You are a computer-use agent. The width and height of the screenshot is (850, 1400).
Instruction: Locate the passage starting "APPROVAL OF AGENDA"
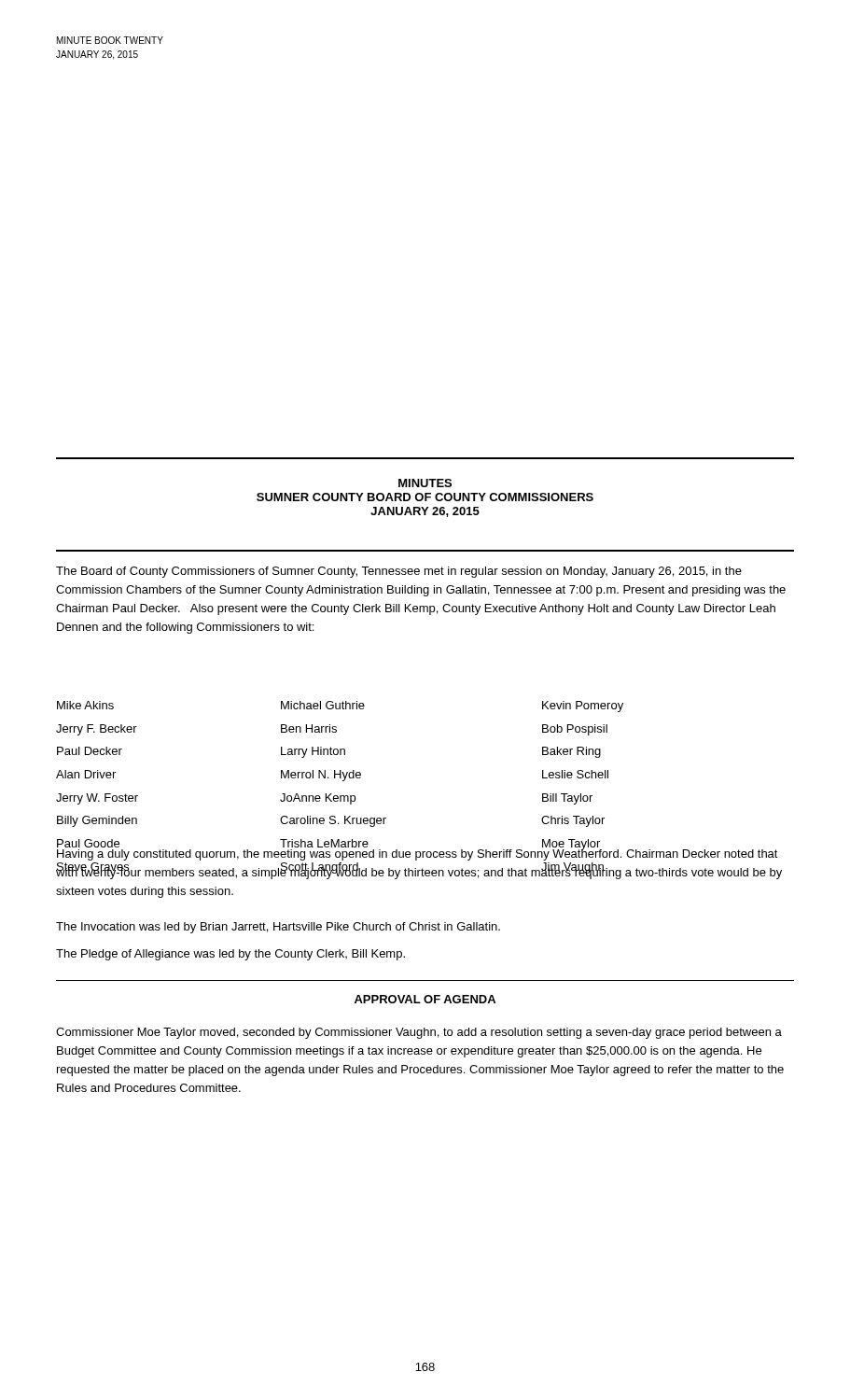(425, 999)
